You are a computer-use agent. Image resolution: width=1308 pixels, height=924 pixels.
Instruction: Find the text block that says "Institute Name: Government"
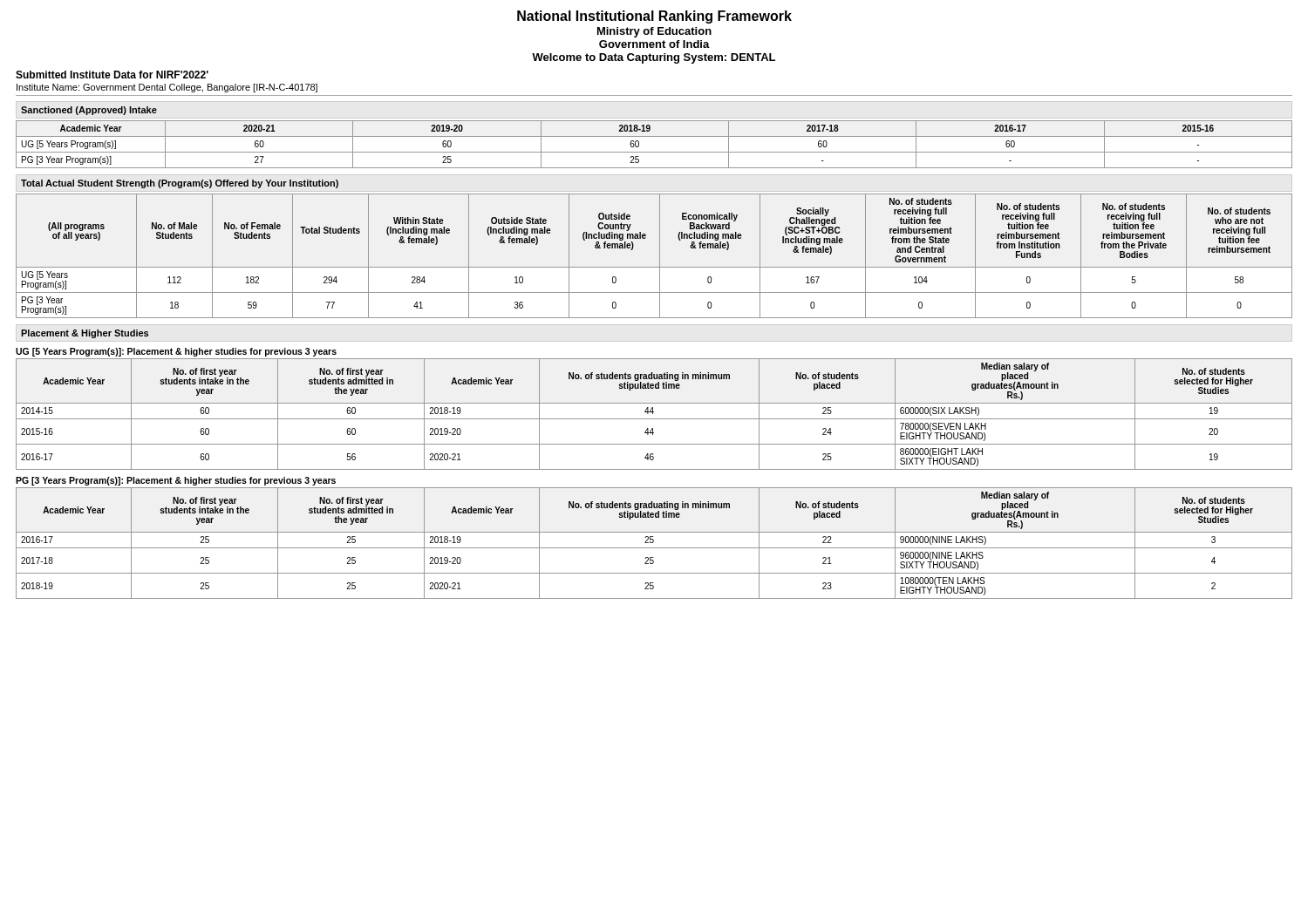(x=167, y=87)
